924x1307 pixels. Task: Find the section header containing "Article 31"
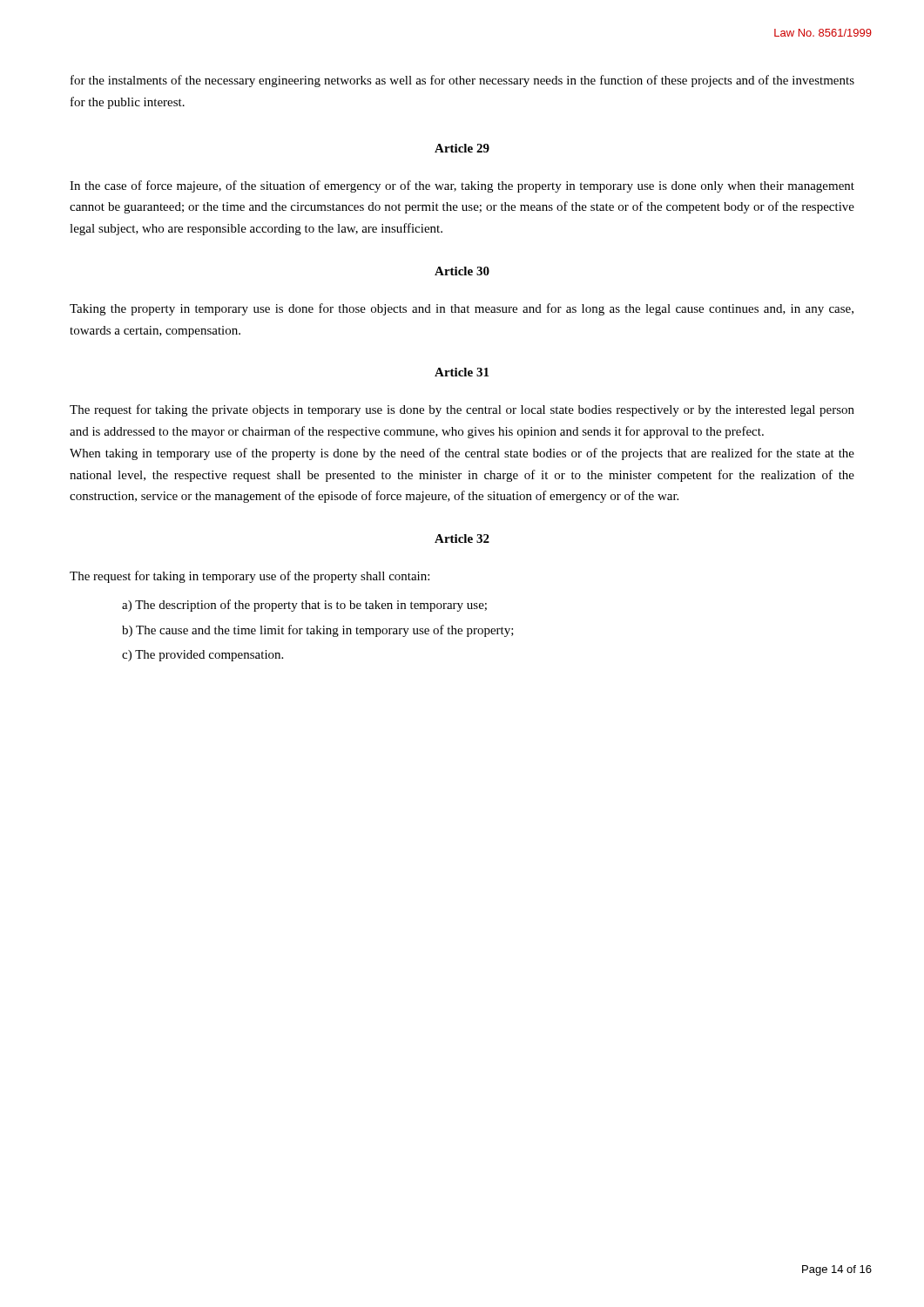coord(462,372)
